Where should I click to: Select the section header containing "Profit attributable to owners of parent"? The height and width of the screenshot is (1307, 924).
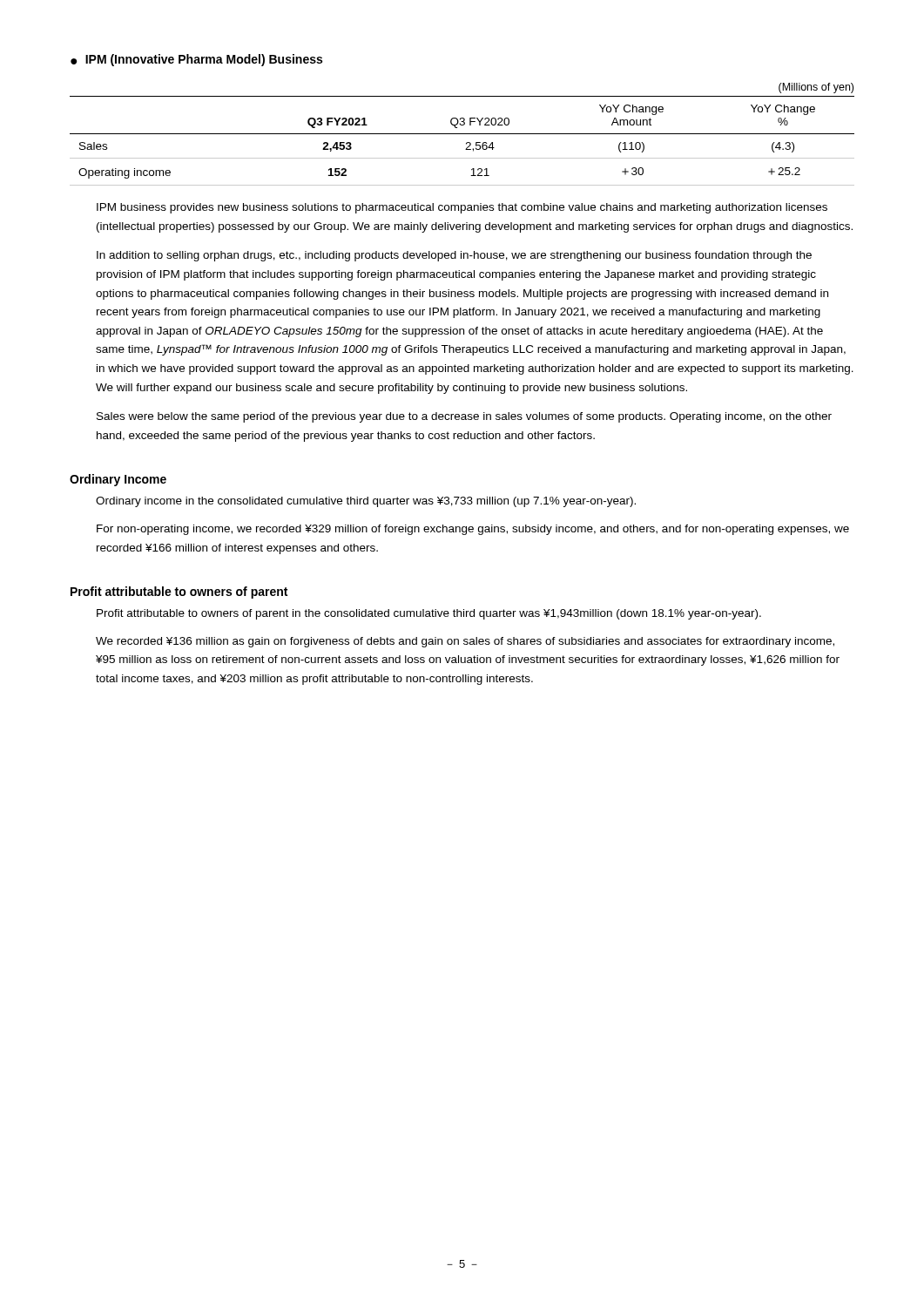[179, 592]
